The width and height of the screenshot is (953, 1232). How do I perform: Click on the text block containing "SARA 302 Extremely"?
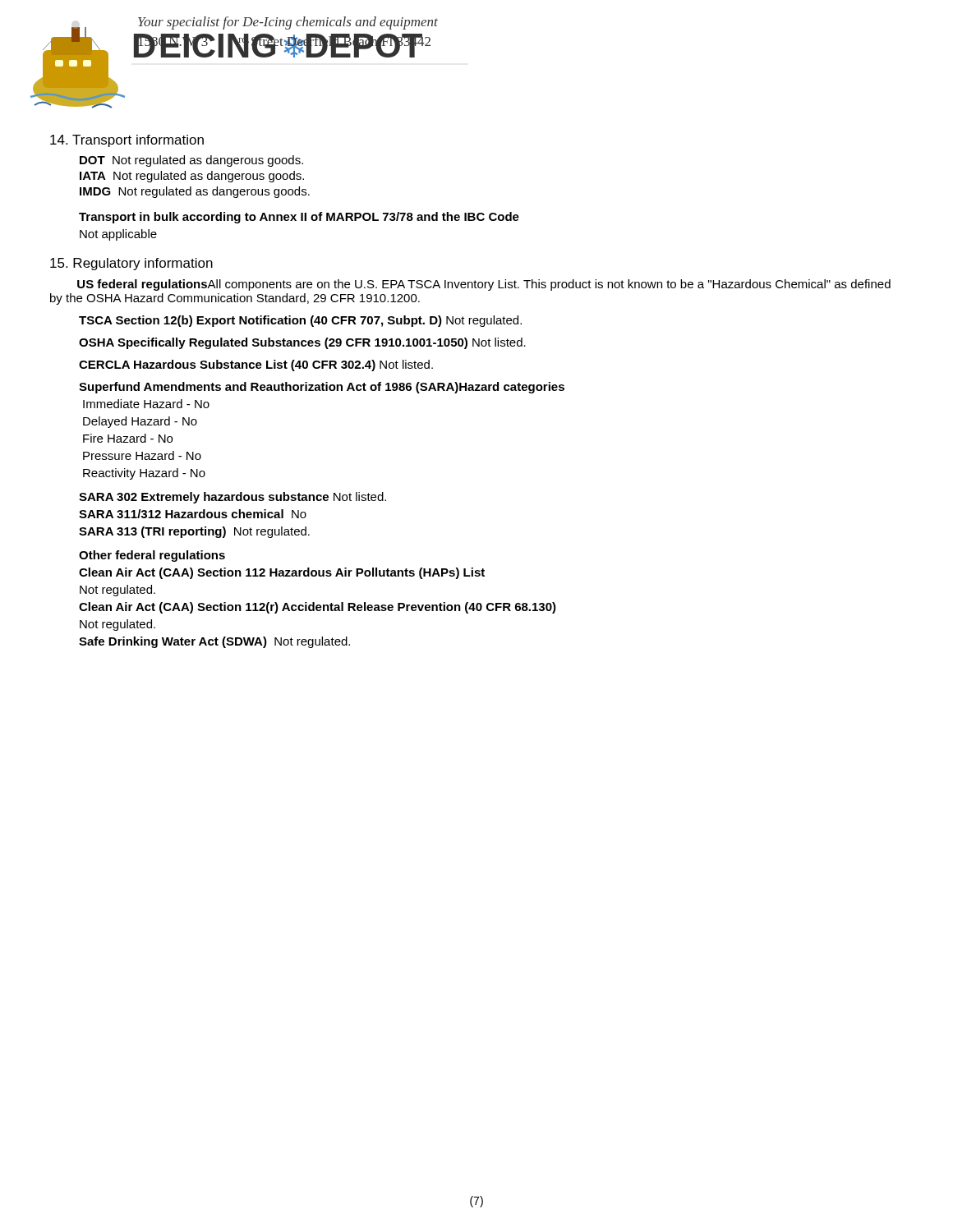point(232,498)
